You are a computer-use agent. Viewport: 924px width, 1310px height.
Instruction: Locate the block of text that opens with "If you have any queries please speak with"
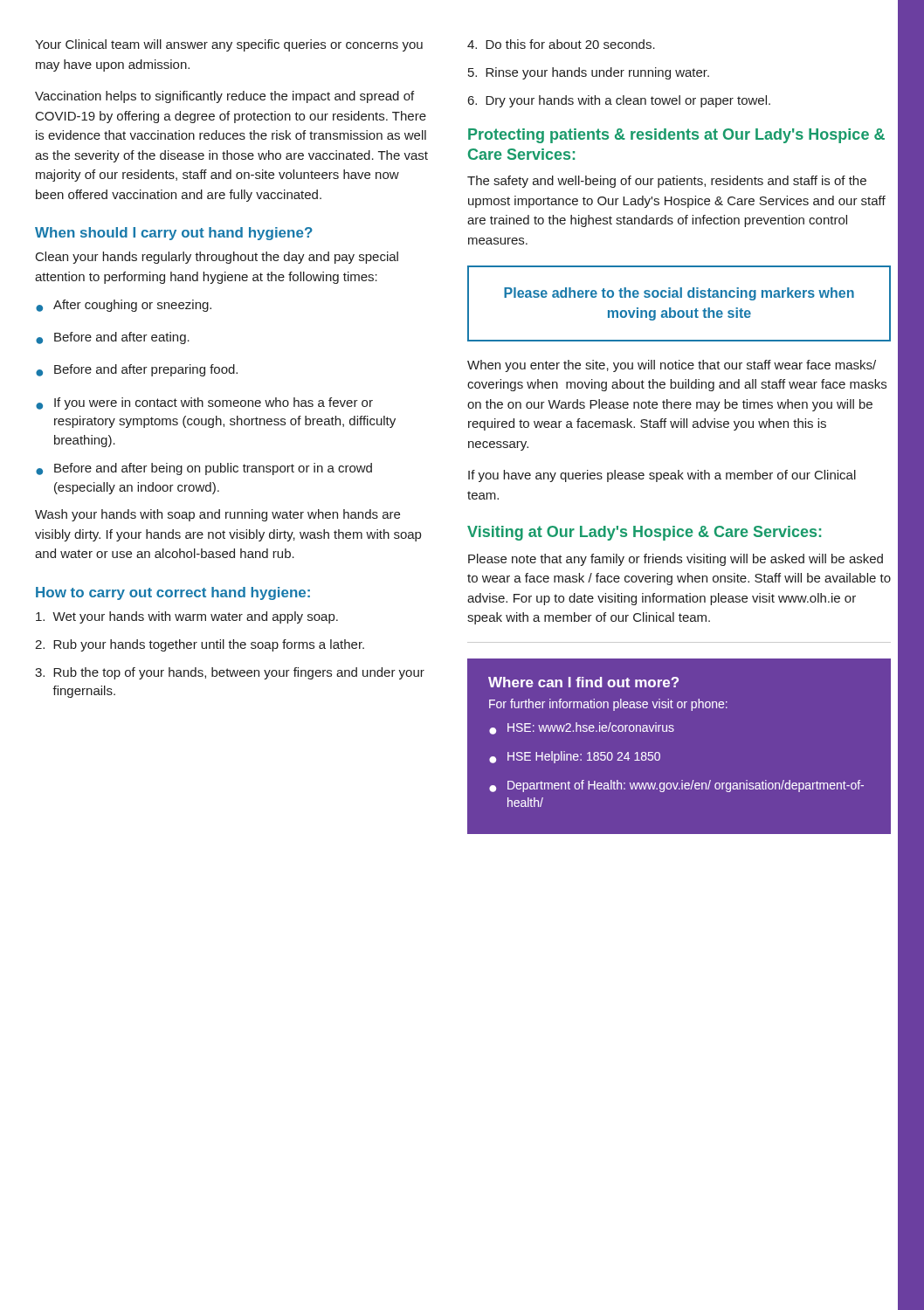pyautogui.click(x=662, y=485)
